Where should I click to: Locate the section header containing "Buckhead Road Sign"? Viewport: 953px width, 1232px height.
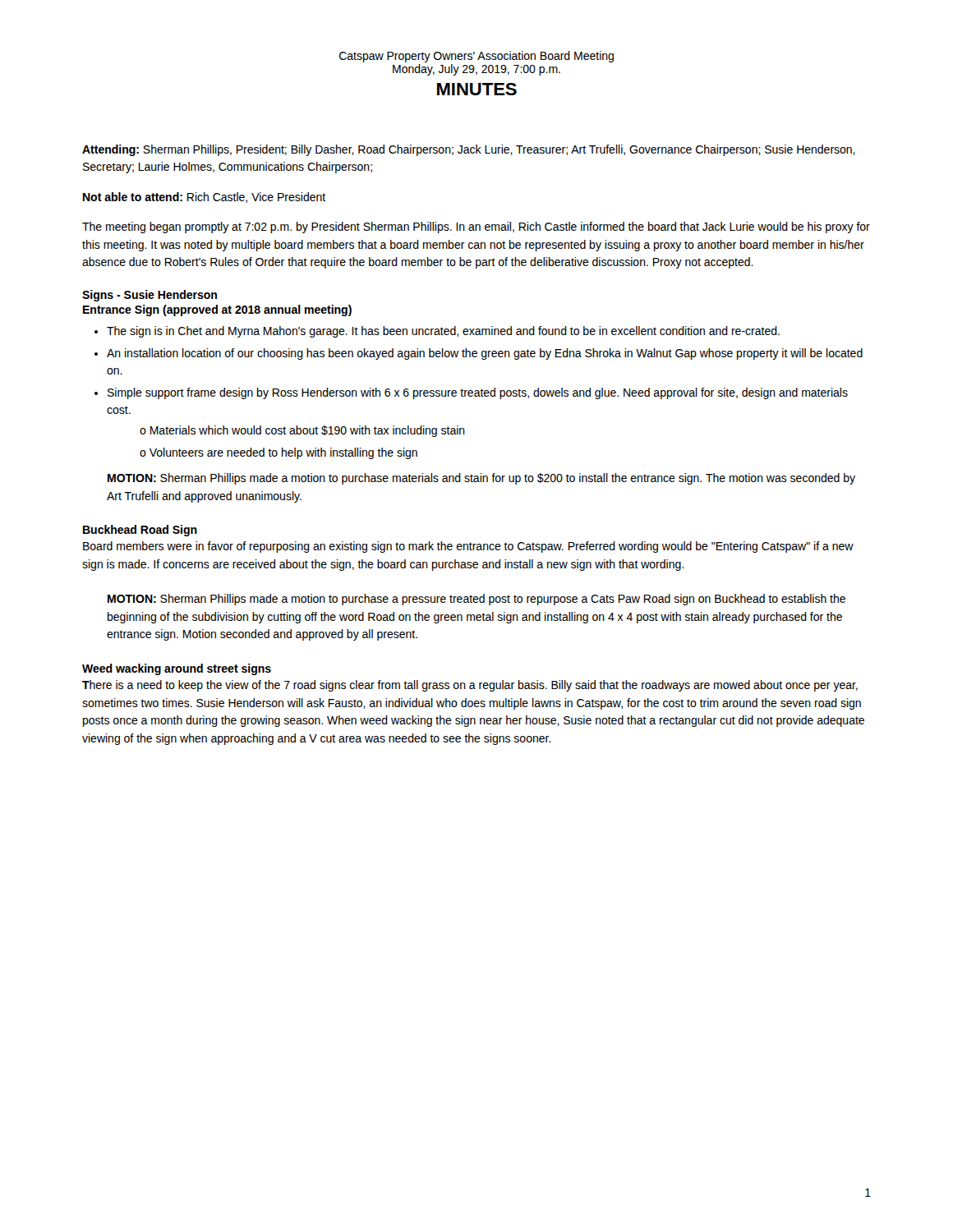tap(140, 530)
